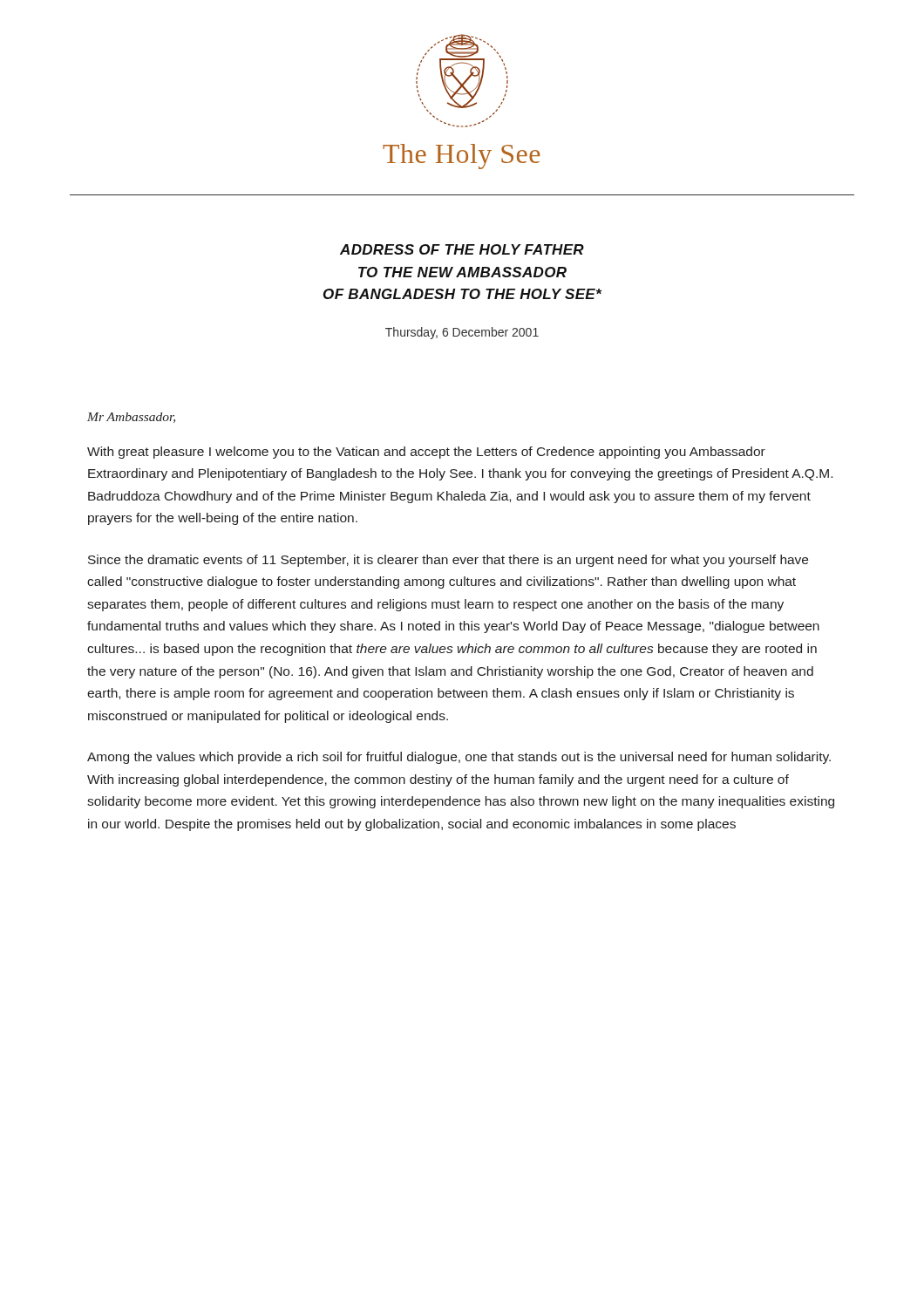This screenshot has width=924, height=1308.
Task: Point to "The Holy See"
Action: [x=462, y=154]
